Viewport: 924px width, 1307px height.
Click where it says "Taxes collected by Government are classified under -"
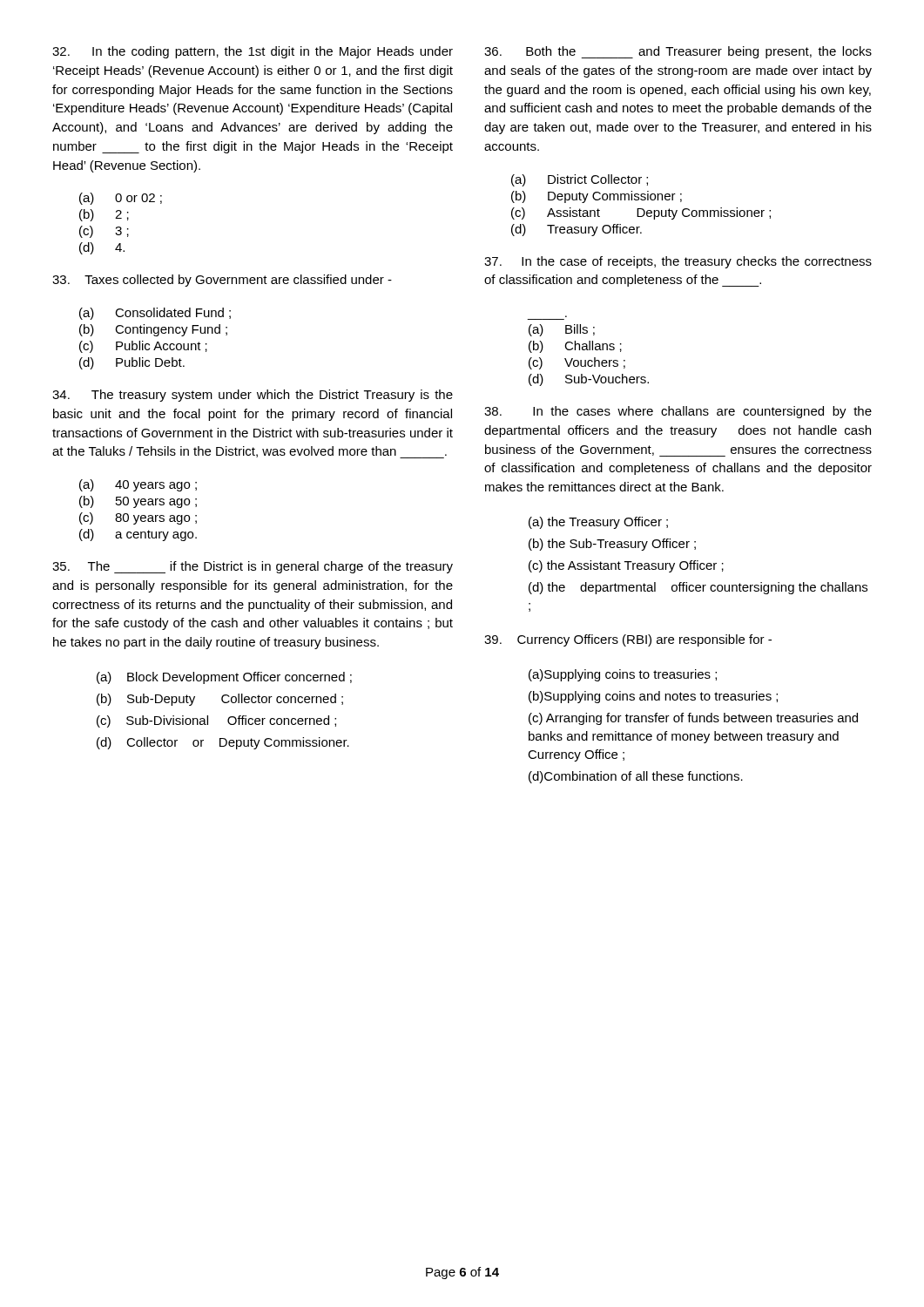tap(222, 280)
